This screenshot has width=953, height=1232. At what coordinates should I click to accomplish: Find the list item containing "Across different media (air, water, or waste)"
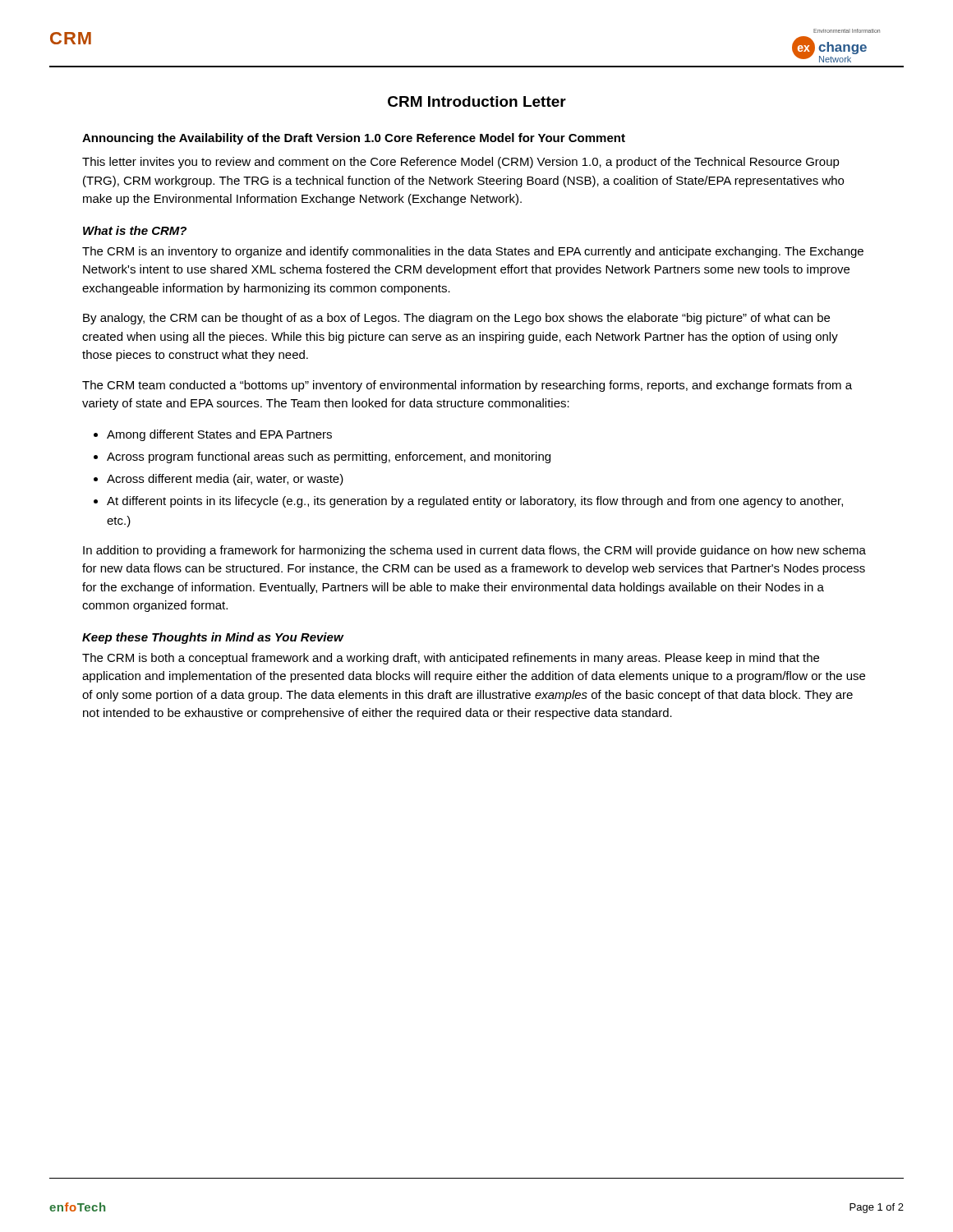click(x=225, y=478)
